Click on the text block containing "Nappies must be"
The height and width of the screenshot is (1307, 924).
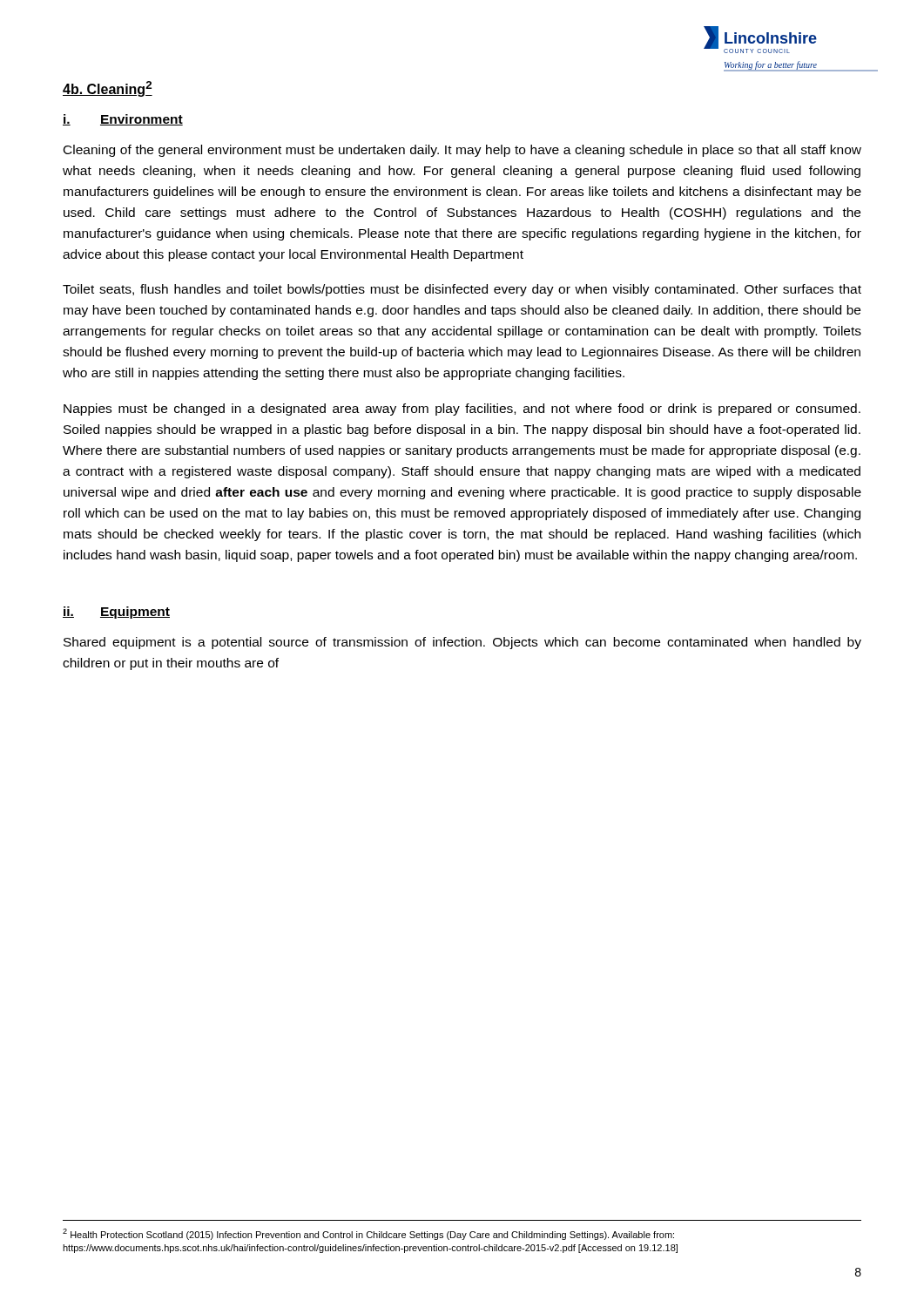(462, 481)
